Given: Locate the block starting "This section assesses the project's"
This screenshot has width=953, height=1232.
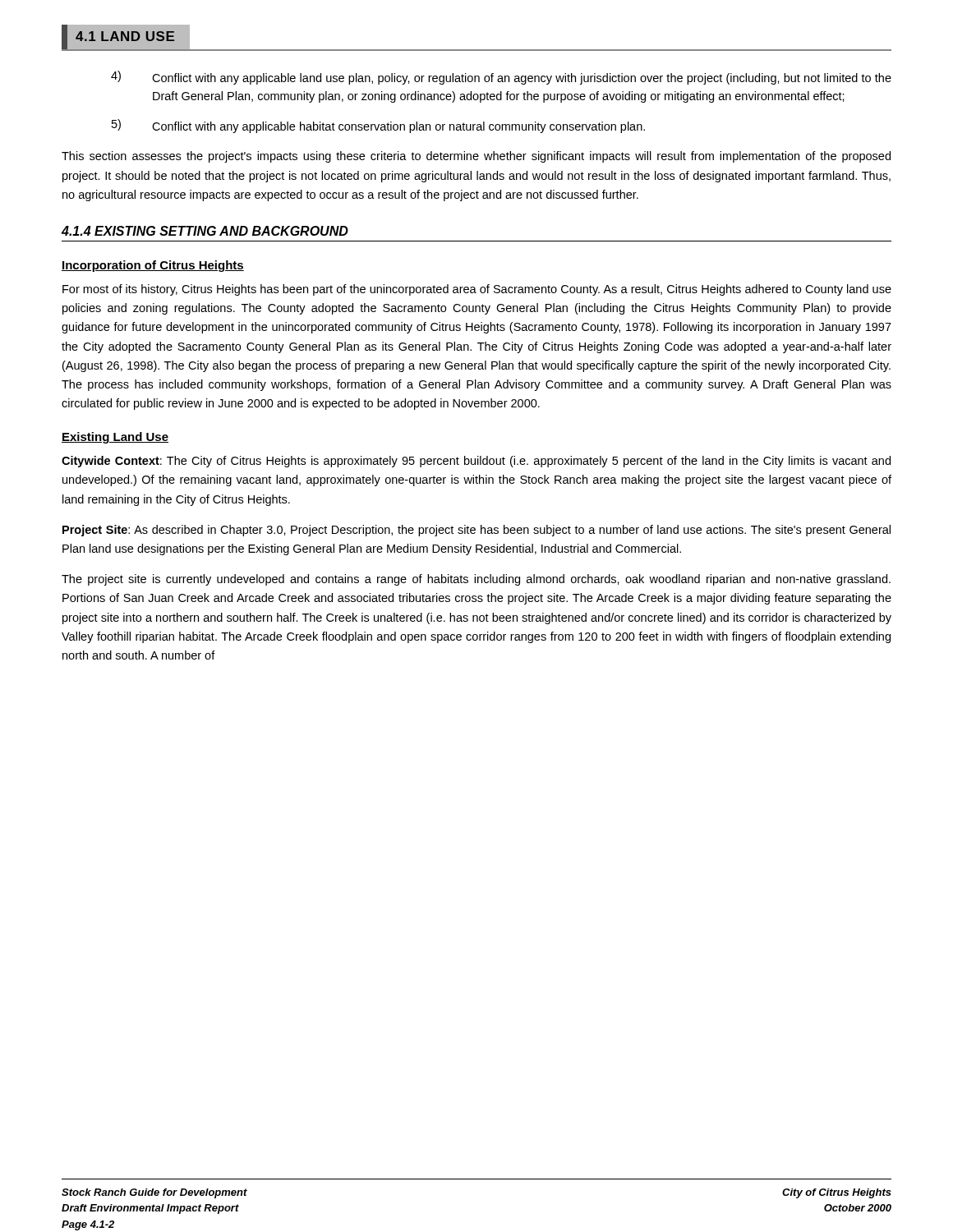Looking at the screenshot, I should [476, 175].
